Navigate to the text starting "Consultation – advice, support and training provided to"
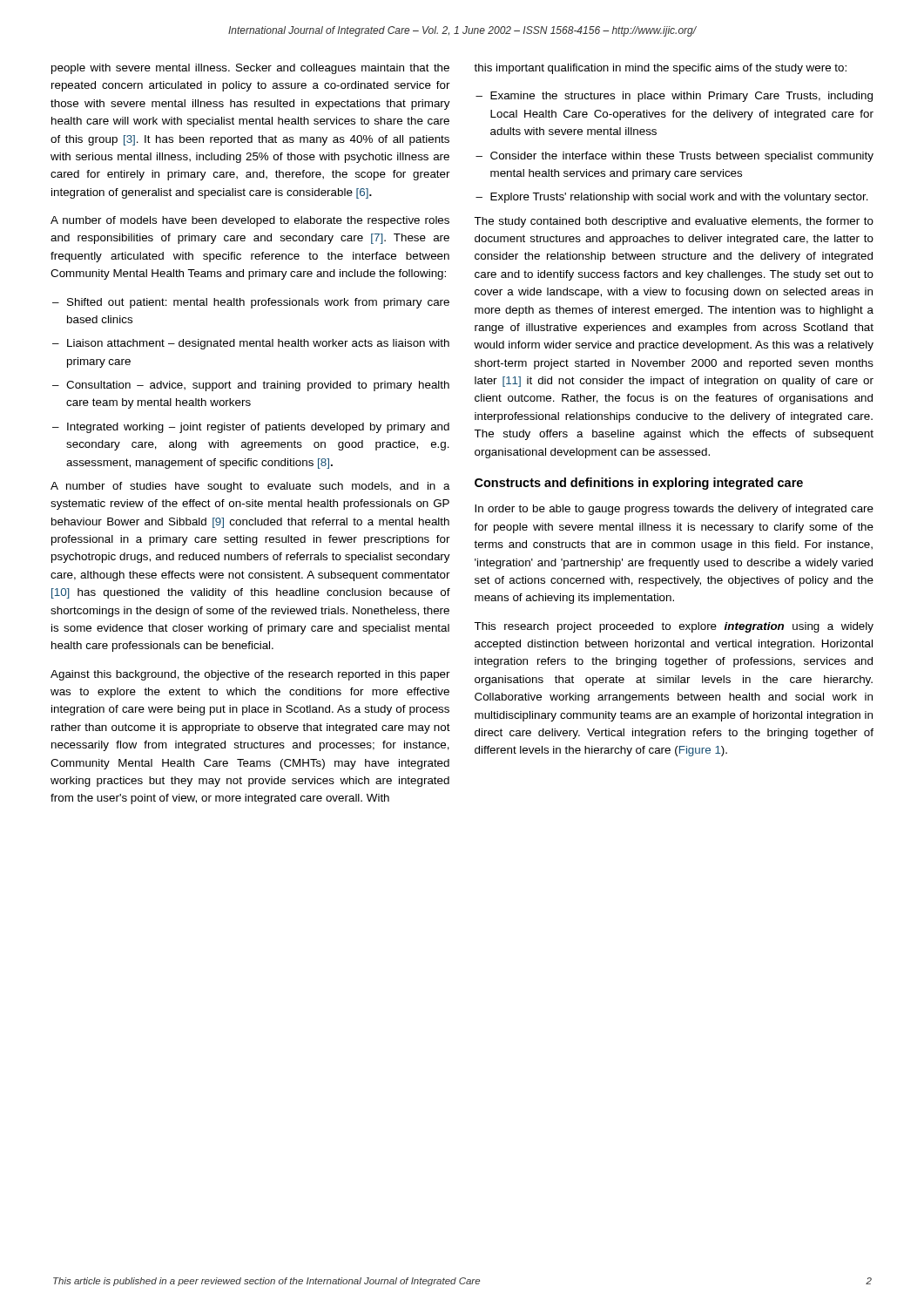Viewport: 924px width, 1307px height. pos(258,394)
